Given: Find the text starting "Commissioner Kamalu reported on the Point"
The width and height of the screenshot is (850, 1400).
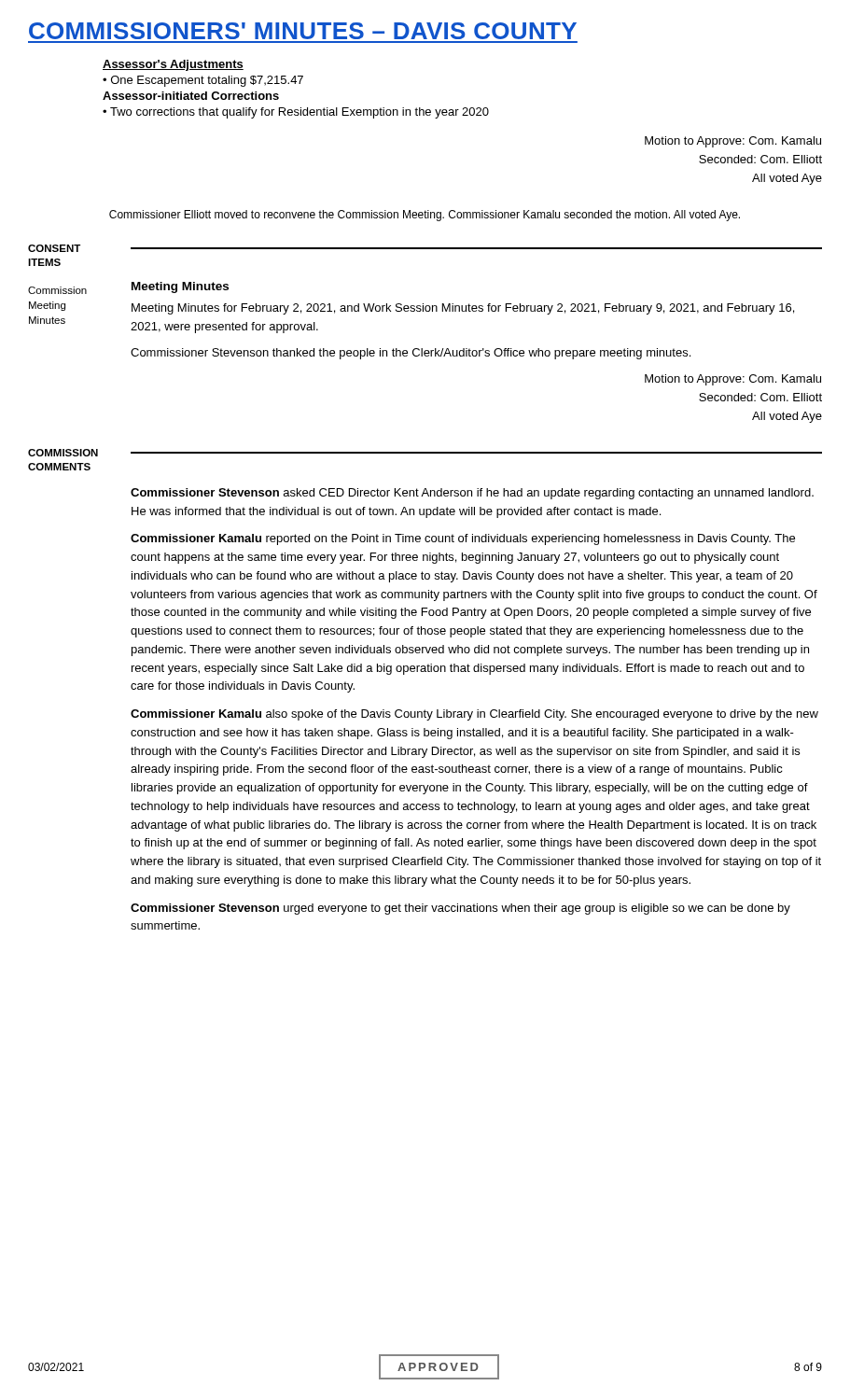Looking at the screenshot, I should pos(474,612).
